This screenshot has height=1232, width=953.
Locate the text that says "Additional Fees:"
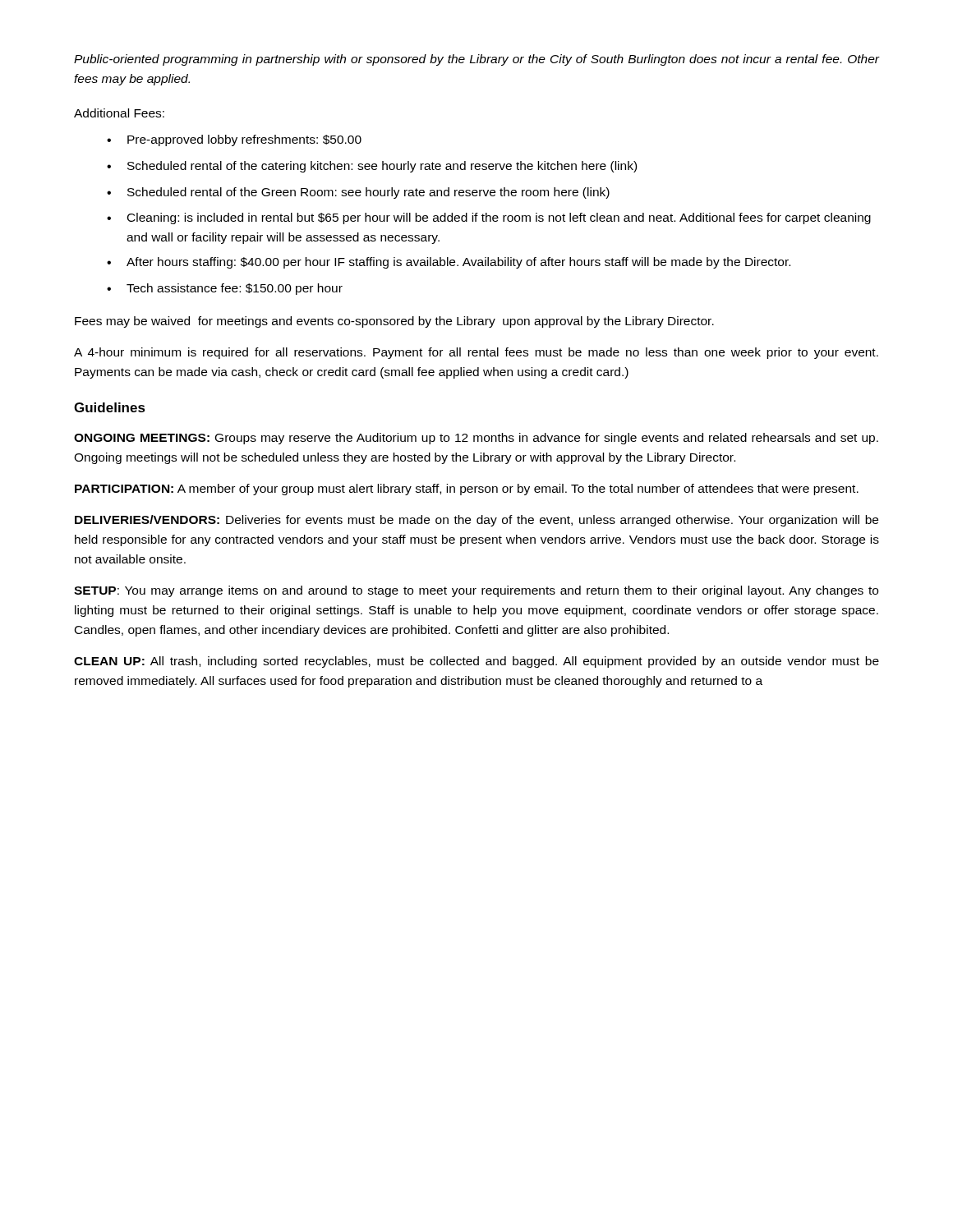tap(120, 113)
